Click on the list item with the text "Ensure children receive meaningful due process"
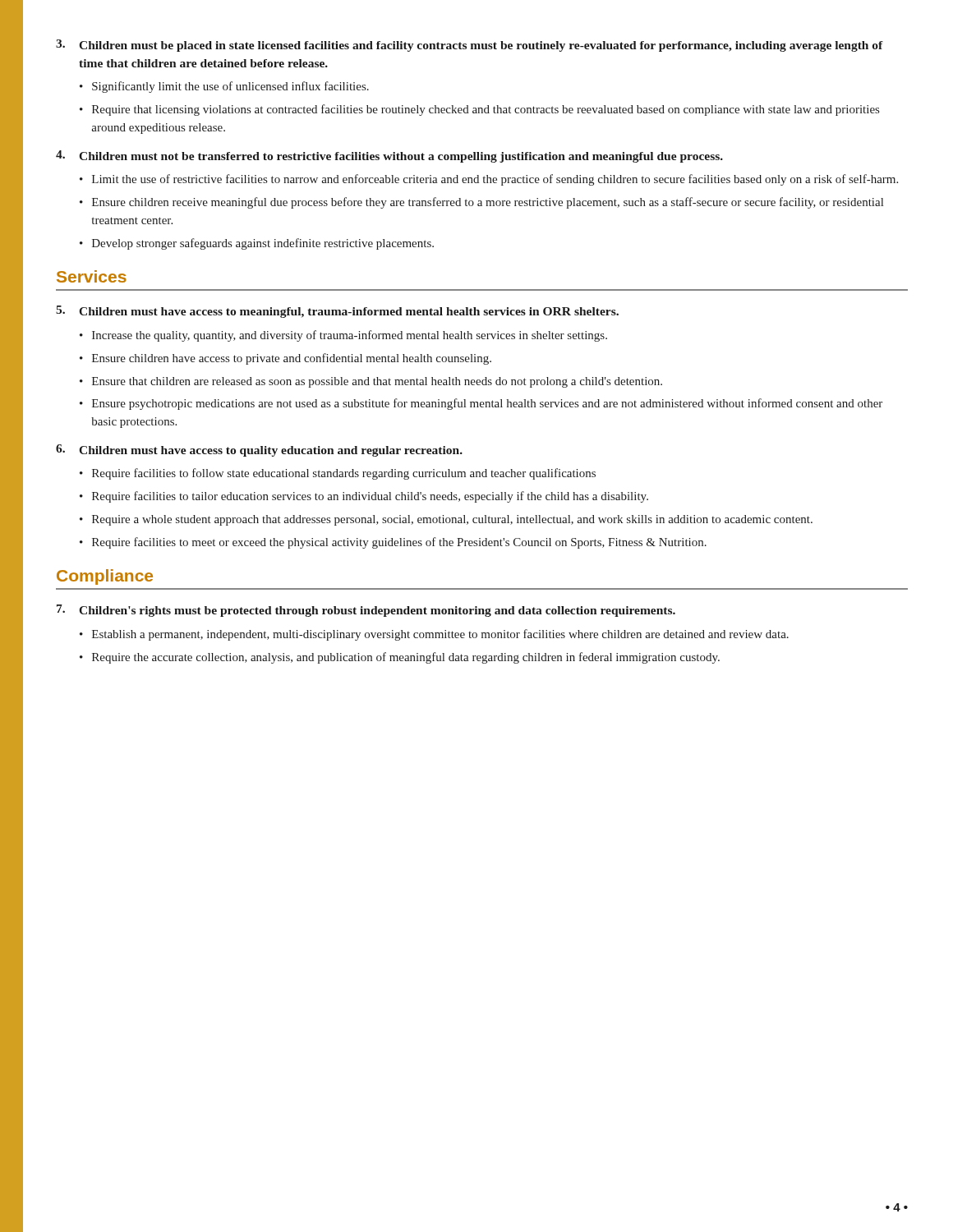This screenshot has height=1232, width=953. 488,211
